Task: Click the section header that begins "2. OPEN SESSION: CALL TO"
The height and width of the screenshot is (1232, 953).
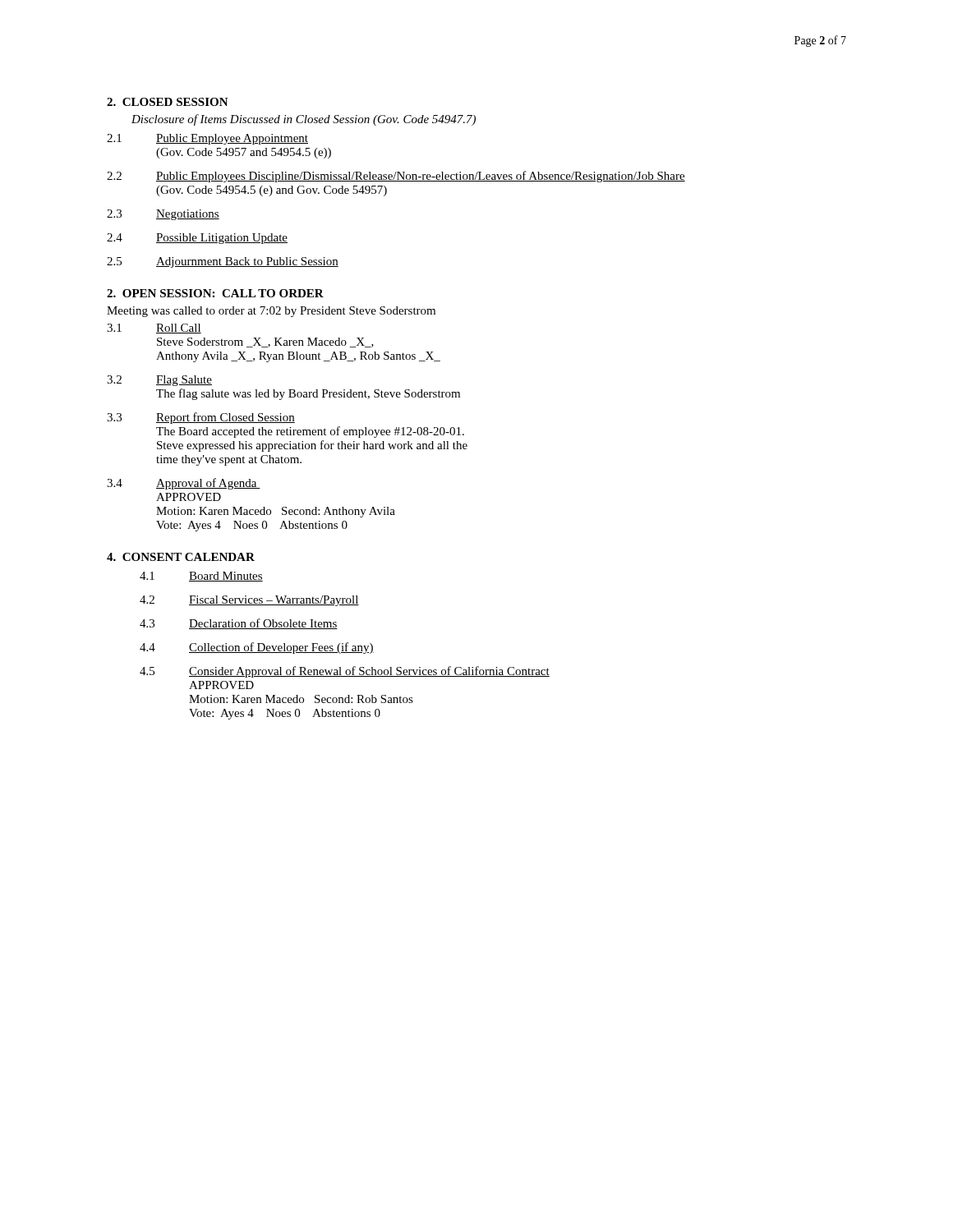Action: point(215,293)
